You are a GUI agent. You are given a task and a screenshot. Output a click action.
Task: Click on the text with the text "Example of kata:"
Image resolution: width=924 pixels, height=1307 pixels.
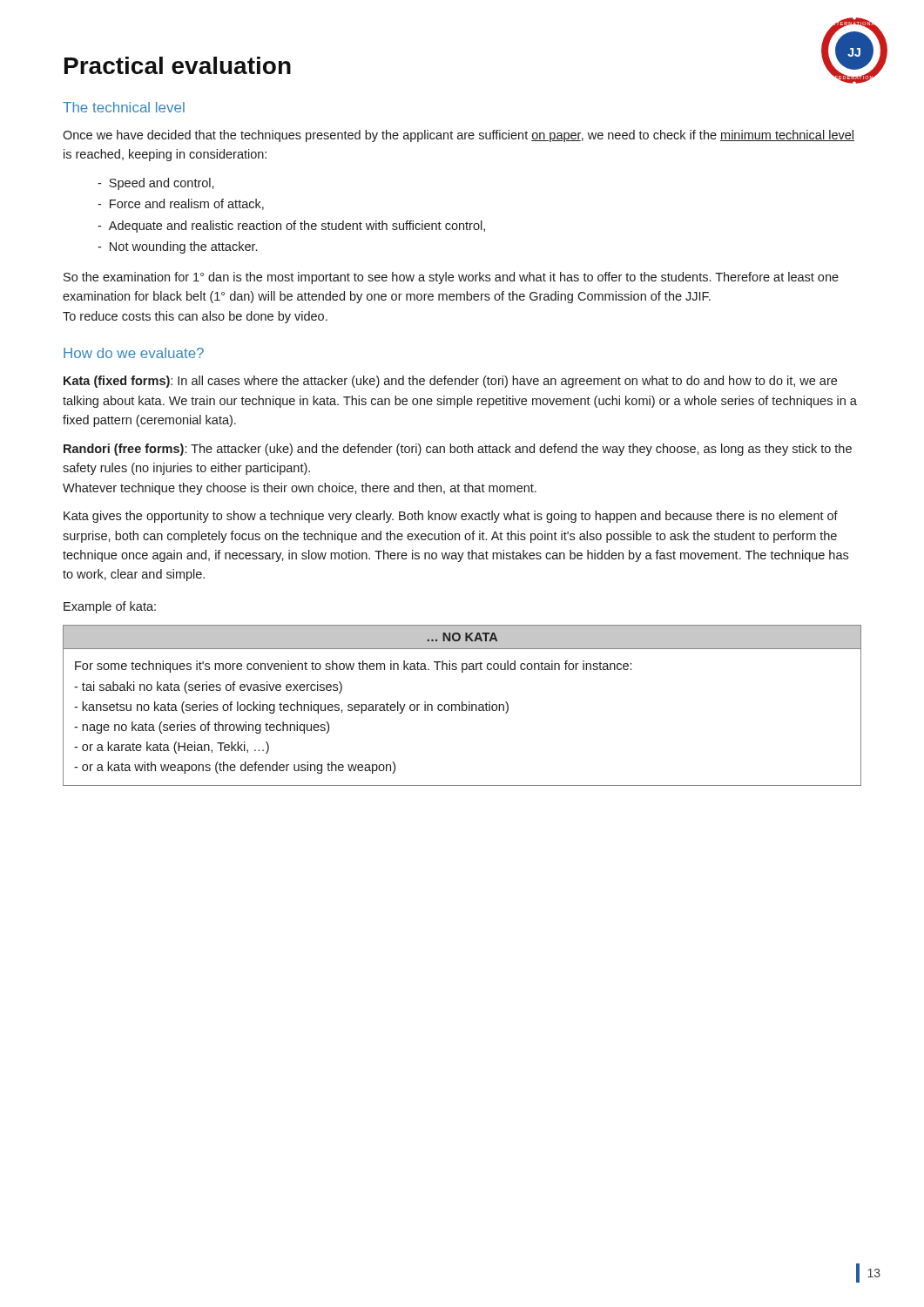(x=110, y=606)
